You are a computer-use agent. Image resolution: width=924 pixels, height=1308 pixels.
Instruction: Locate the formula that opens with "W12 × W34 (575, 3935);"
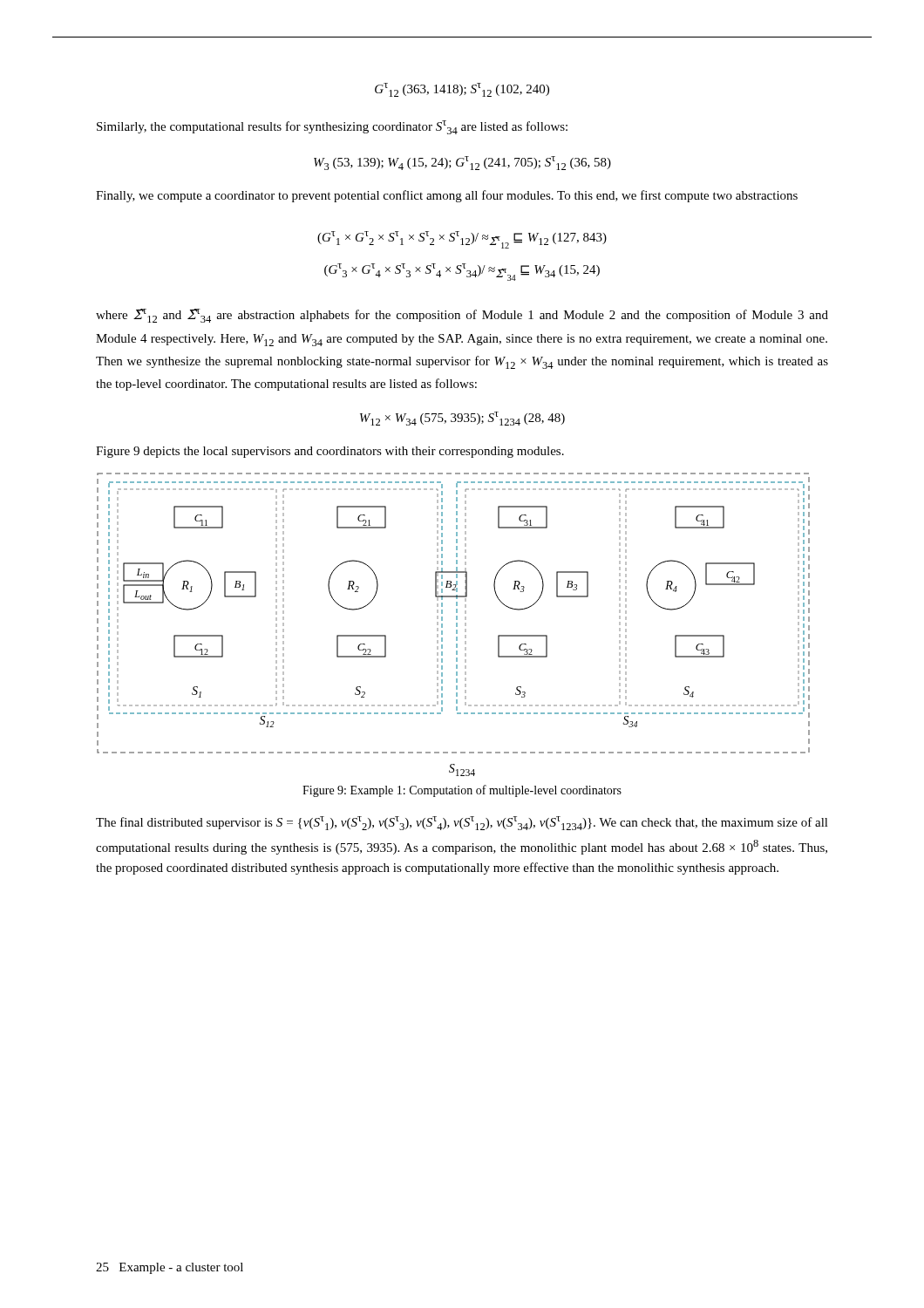tap(462, 417)
